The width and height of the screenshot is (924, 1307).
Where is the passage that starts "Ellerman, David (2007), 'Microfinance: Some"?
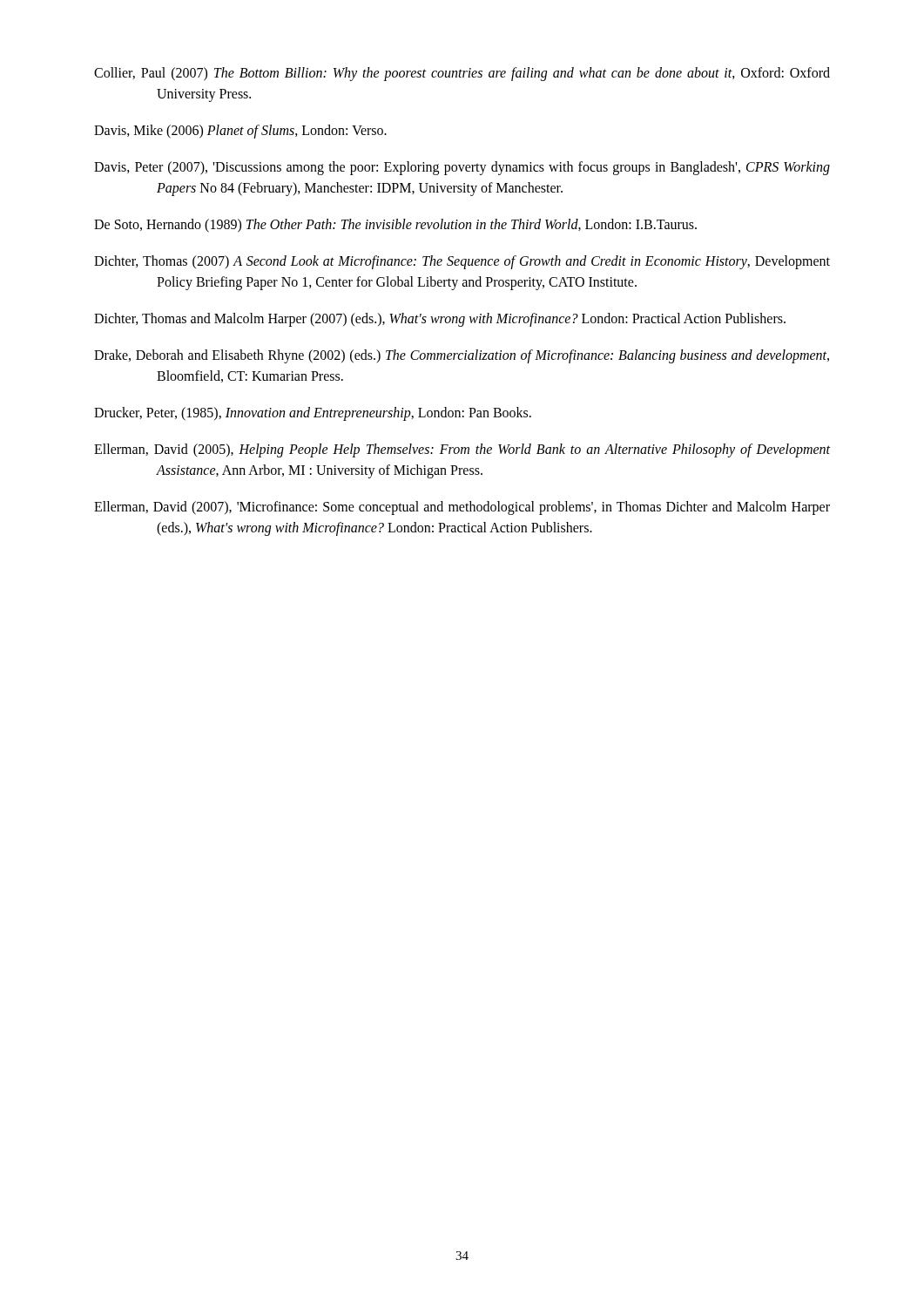[x=462, y=517]
